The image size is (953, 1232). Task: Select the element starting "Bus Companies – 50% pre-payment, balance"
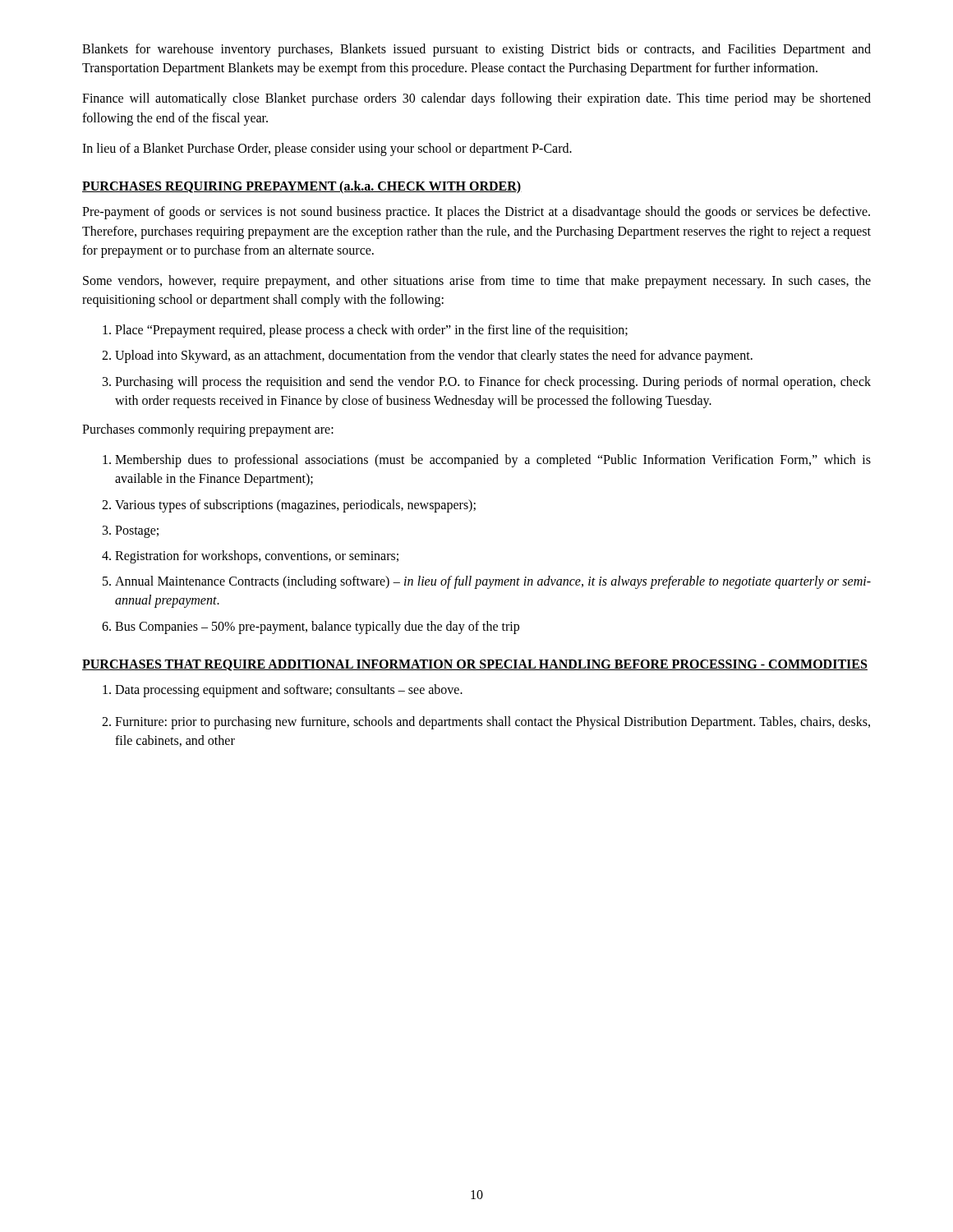coord(493,626)
